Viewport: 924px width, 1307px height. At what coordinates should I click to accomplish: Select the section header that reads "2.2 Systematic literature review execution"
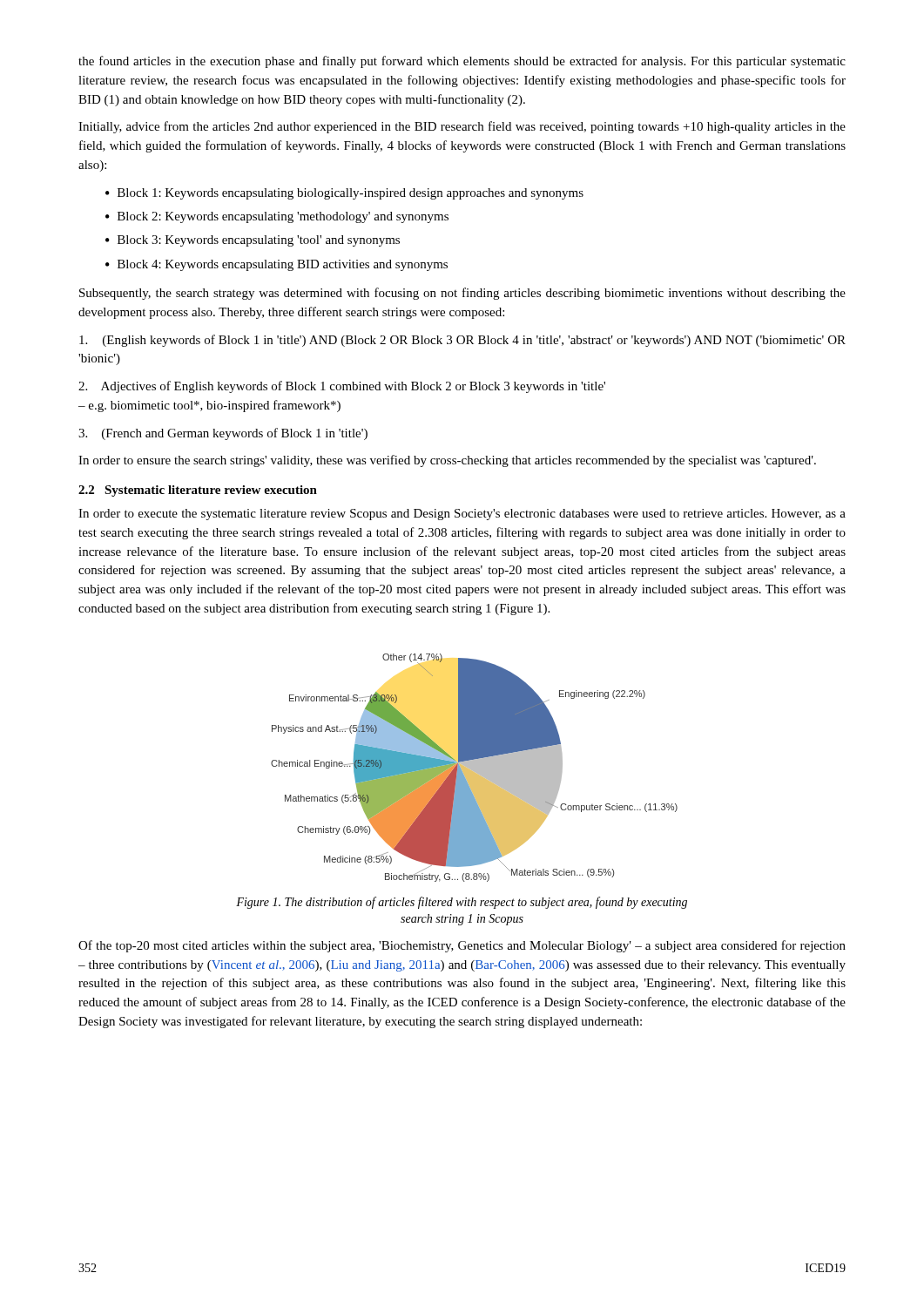pos(198,490)
